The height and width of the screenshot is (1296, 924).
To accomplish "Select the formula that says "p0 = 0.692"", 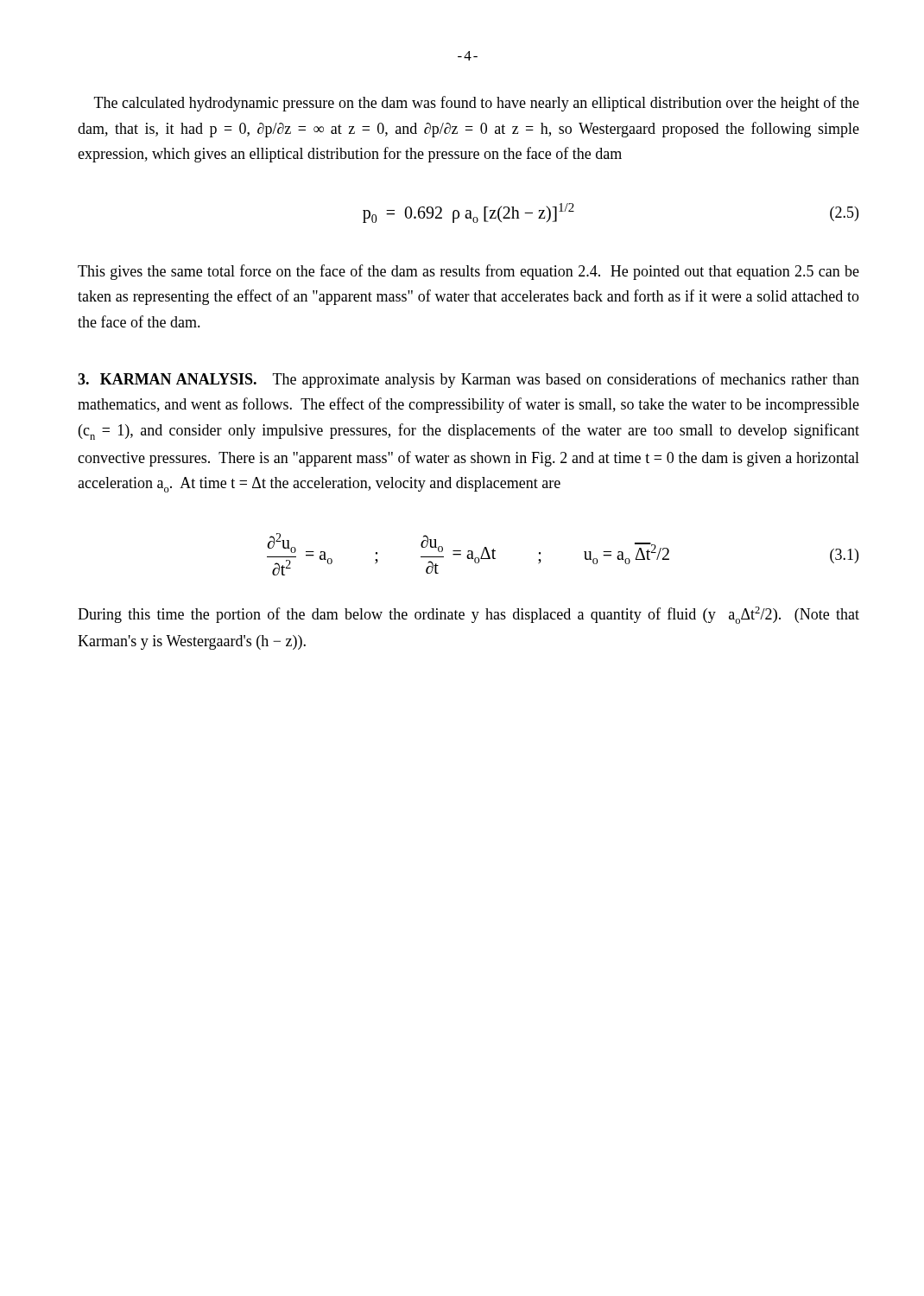I will coord(471,213).
